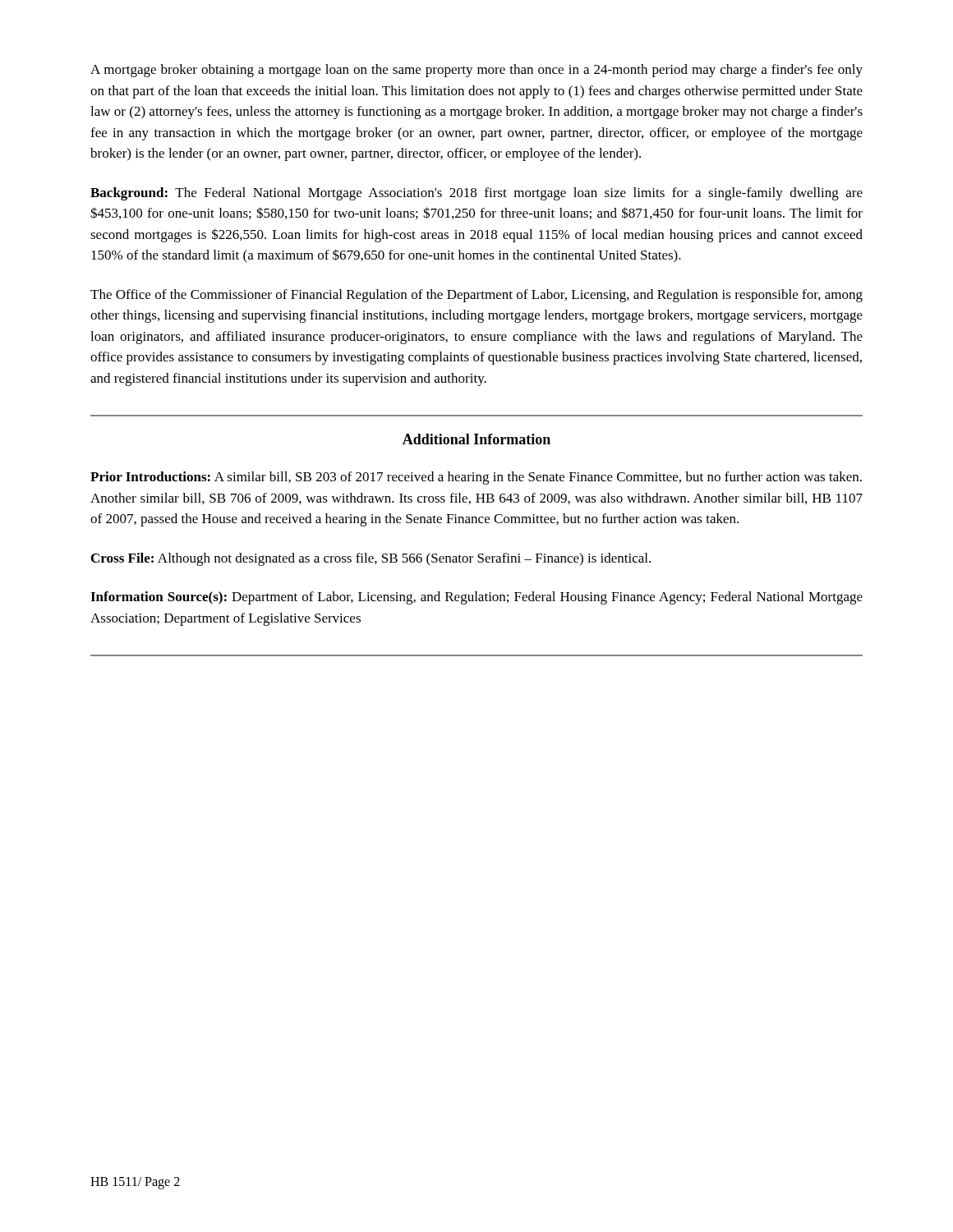Navigate to the element starting "Additional Information"
This screenshot has height=1232, width=953.
pyautogui.click(x=476, y=439)
